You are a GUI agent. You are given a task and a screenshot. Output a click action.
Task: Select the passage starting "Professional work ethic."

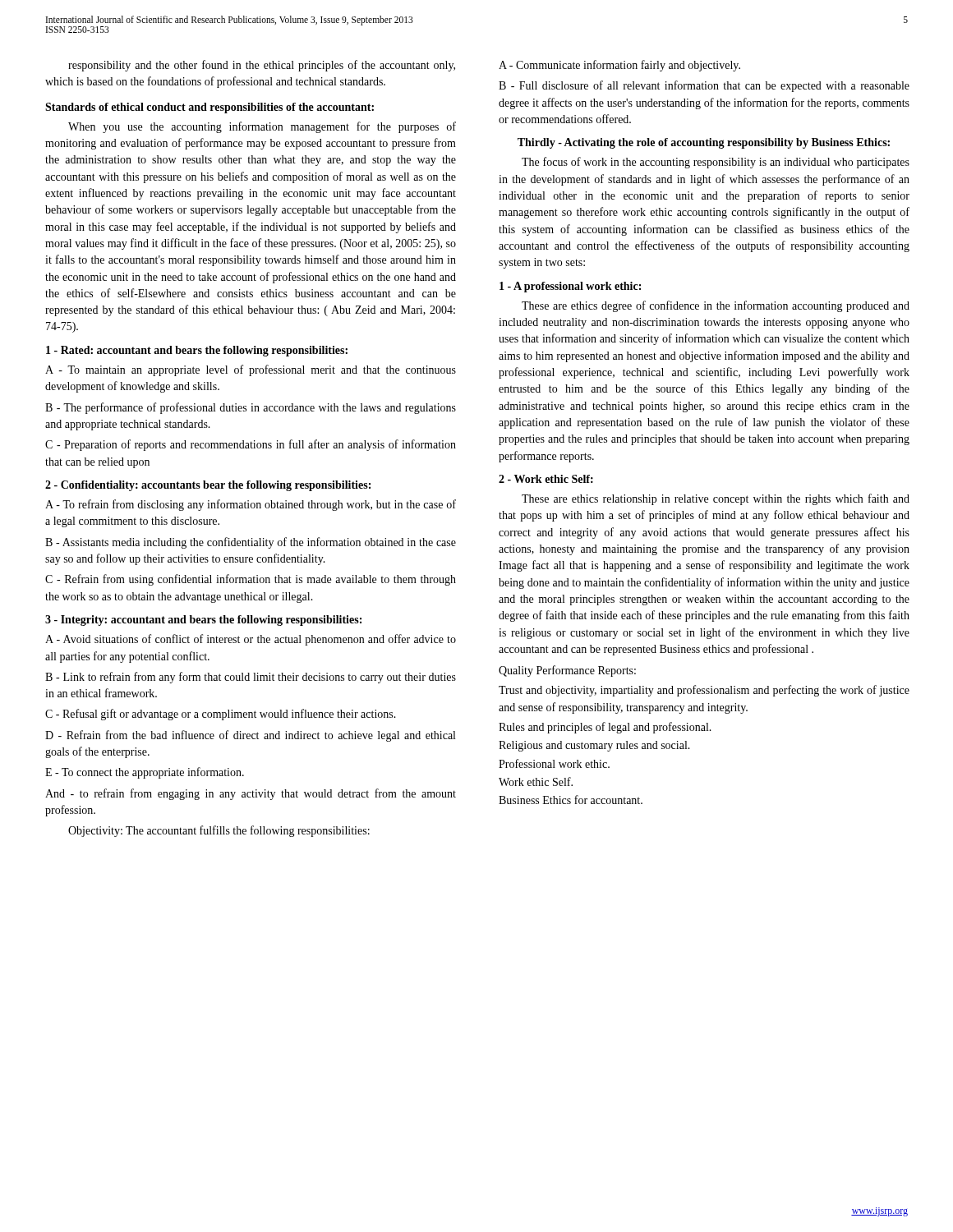(x=554, y=763)
